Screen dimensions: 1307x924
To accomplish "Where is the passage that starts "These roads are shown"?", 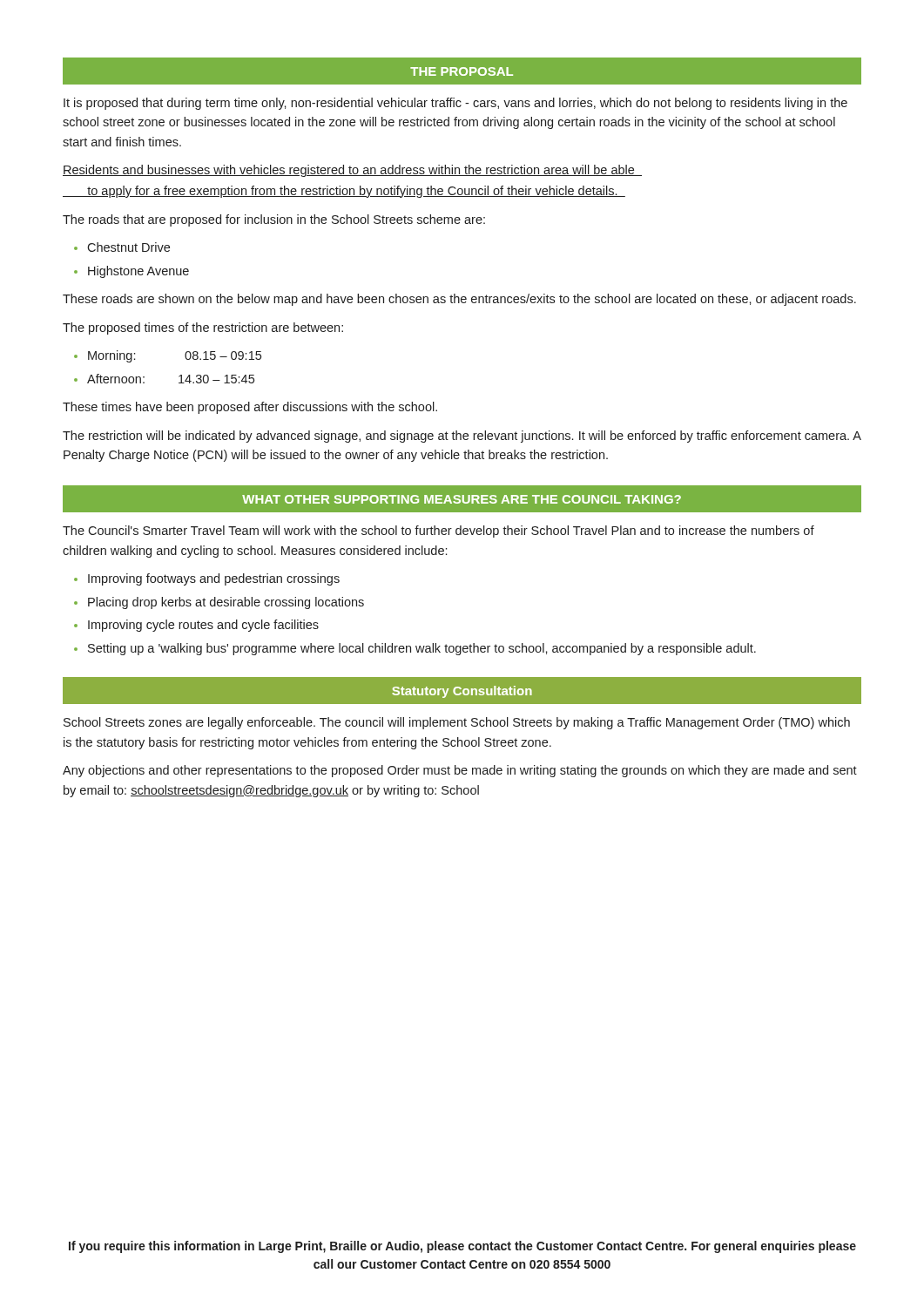I will [462, 299].
